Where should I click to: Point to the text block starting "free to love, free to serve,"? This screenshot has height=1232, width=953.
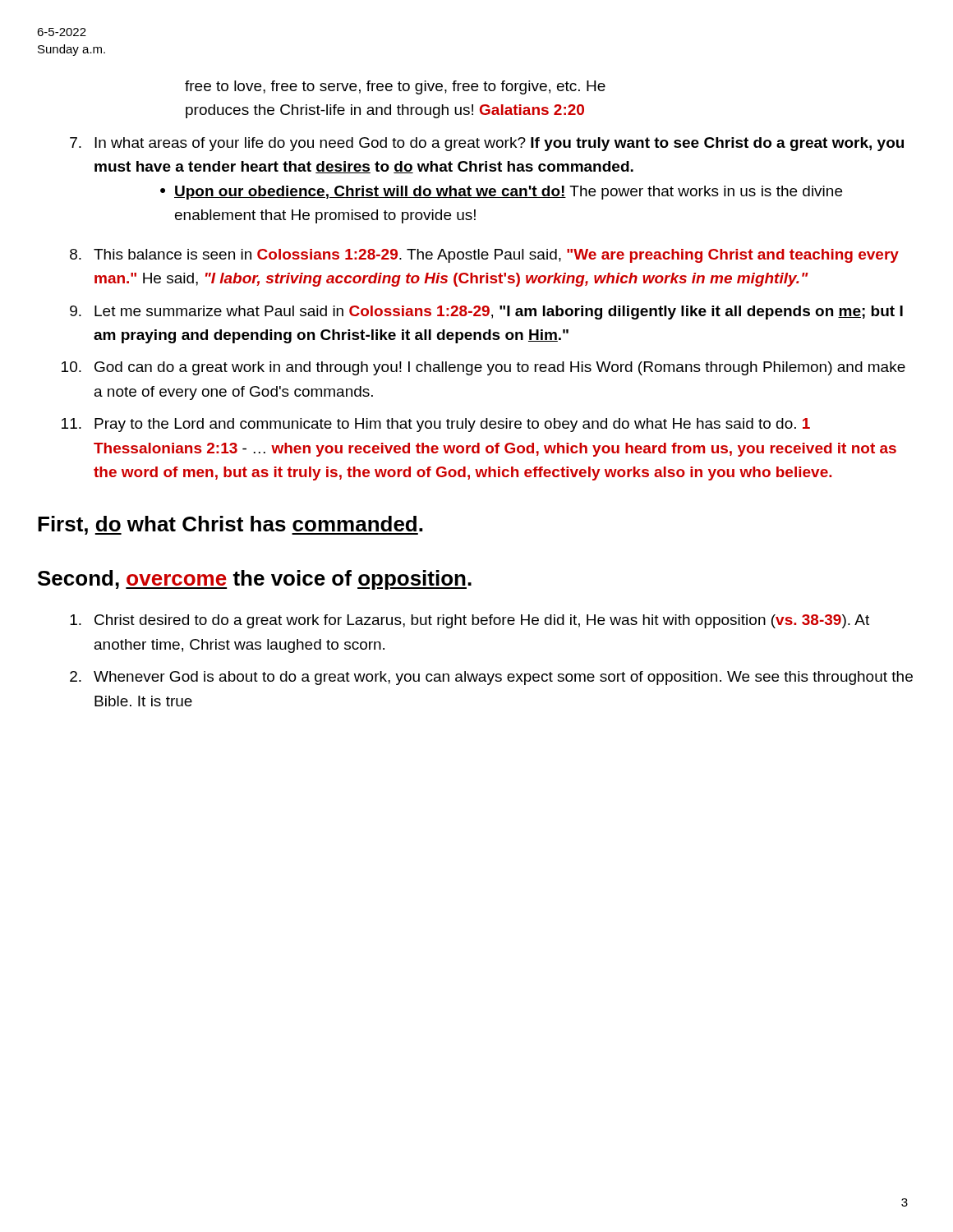(395, 98)
